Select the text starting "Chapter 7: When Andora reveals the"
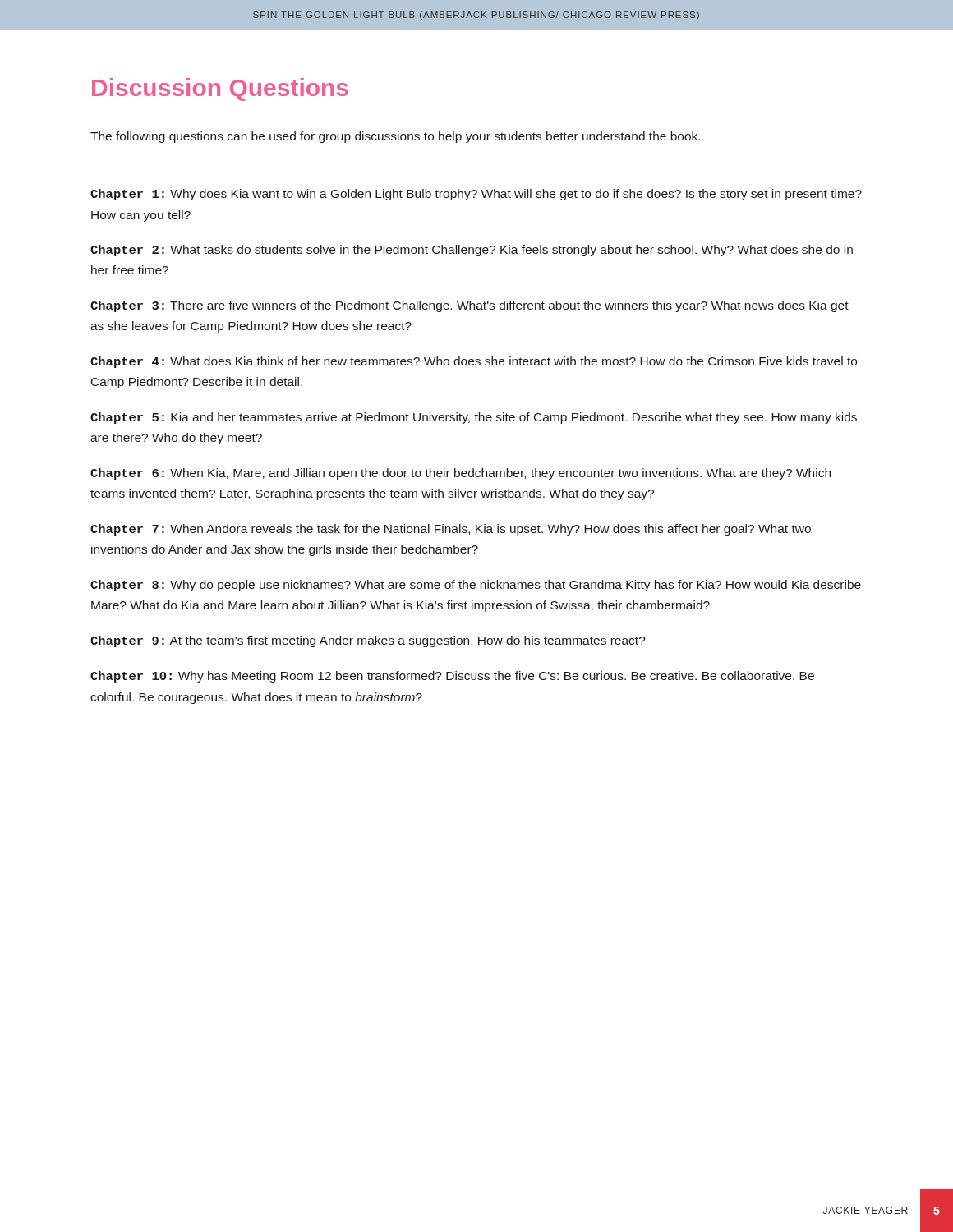Viewport: 953px width, 1232px height. (x=451, y=539)
